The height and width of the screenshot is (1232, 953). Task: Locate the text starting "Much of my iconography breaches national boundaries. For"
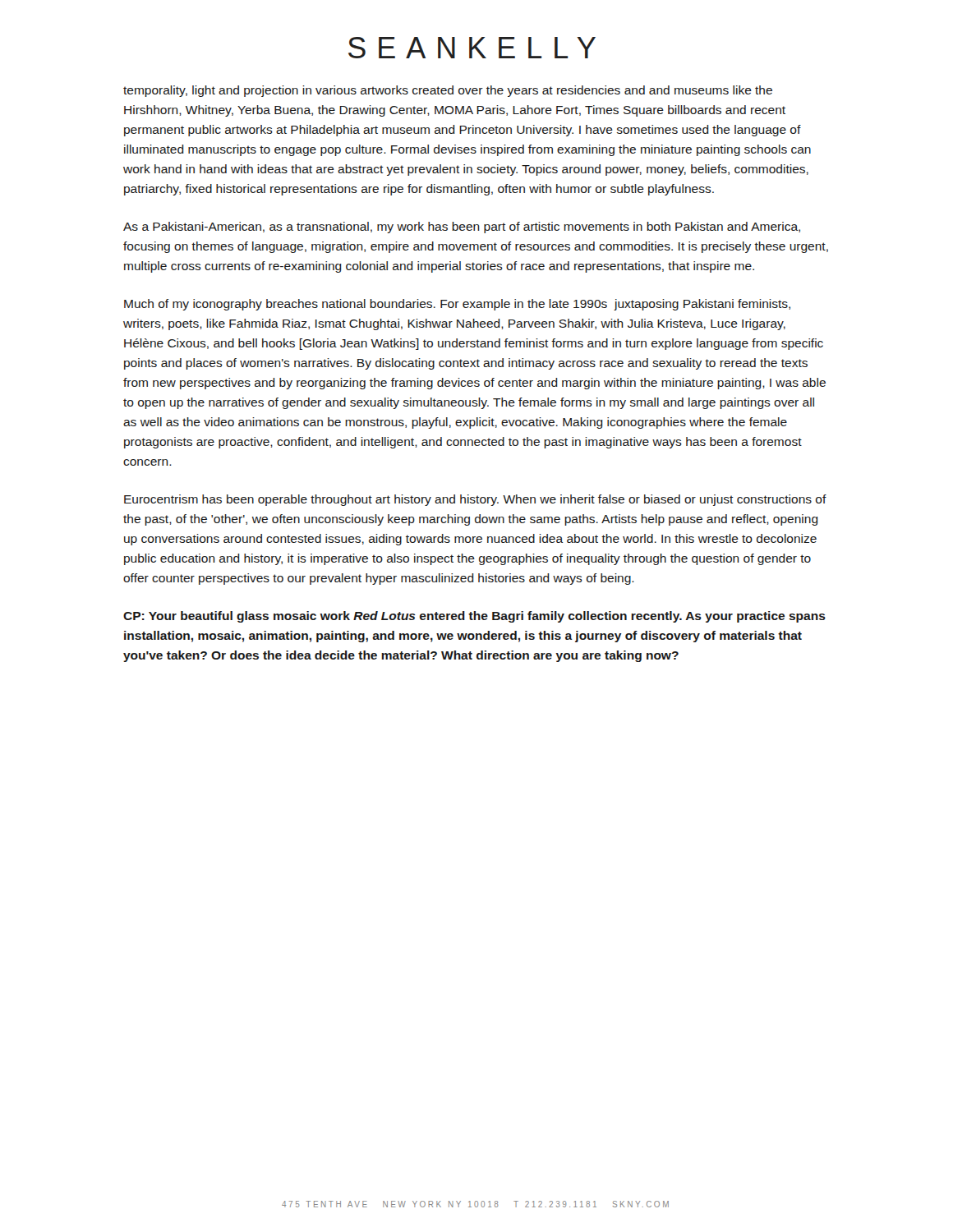click(x=475, y=383)
